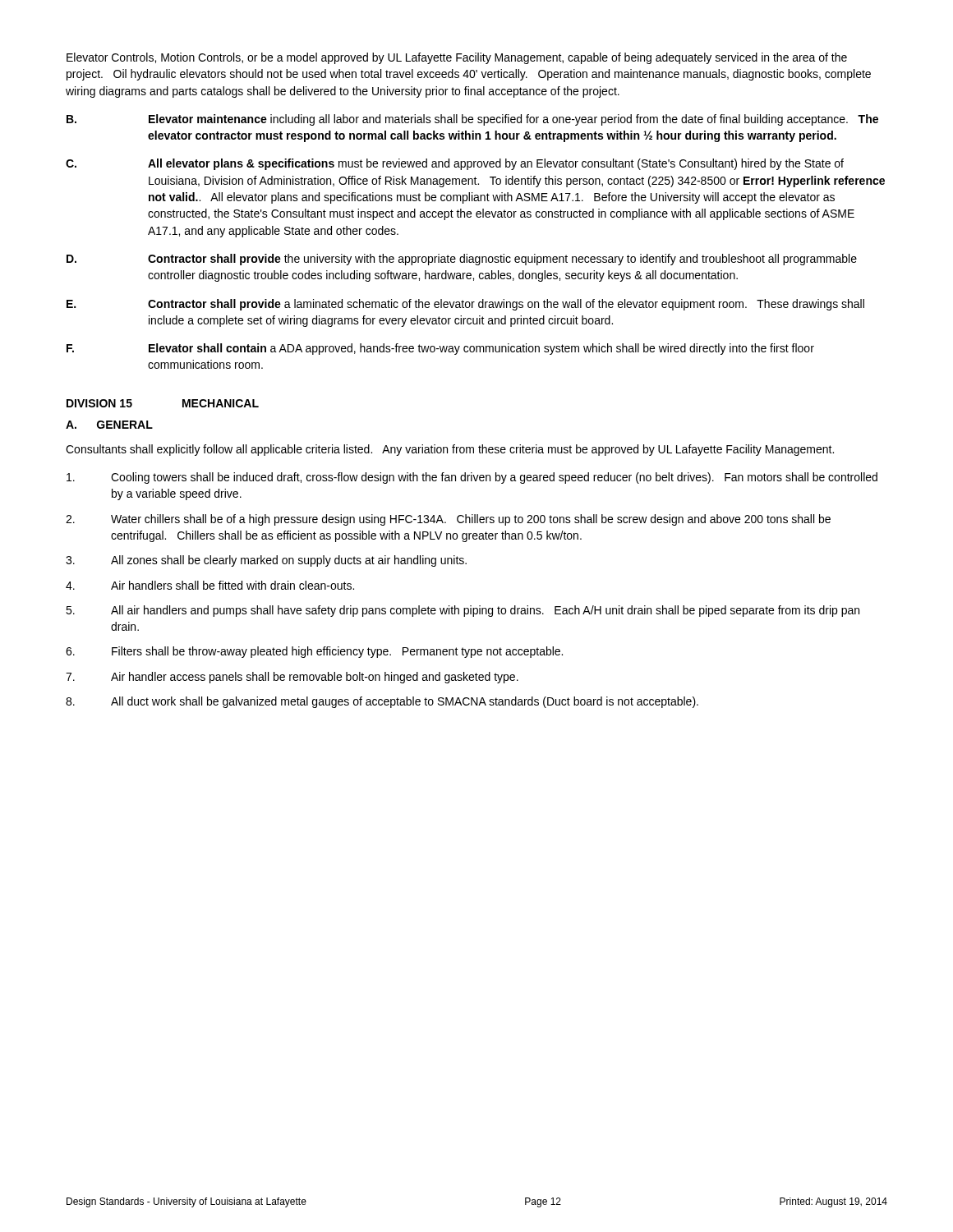Click the passage that begins "6. Filters shall be"

point(476,652)
